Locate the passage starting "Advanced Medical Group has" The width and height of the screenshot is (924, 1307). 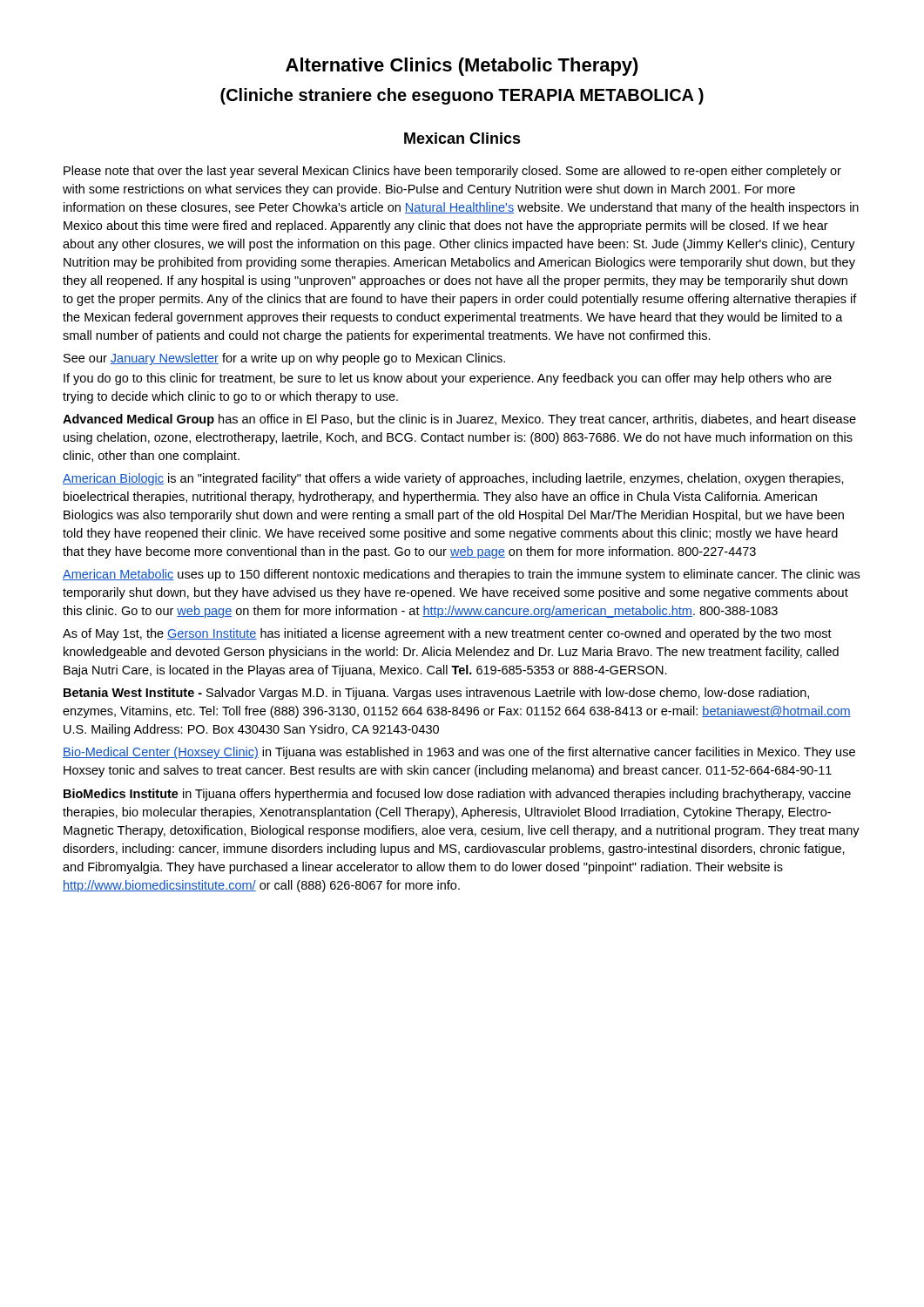pos(459,438)
